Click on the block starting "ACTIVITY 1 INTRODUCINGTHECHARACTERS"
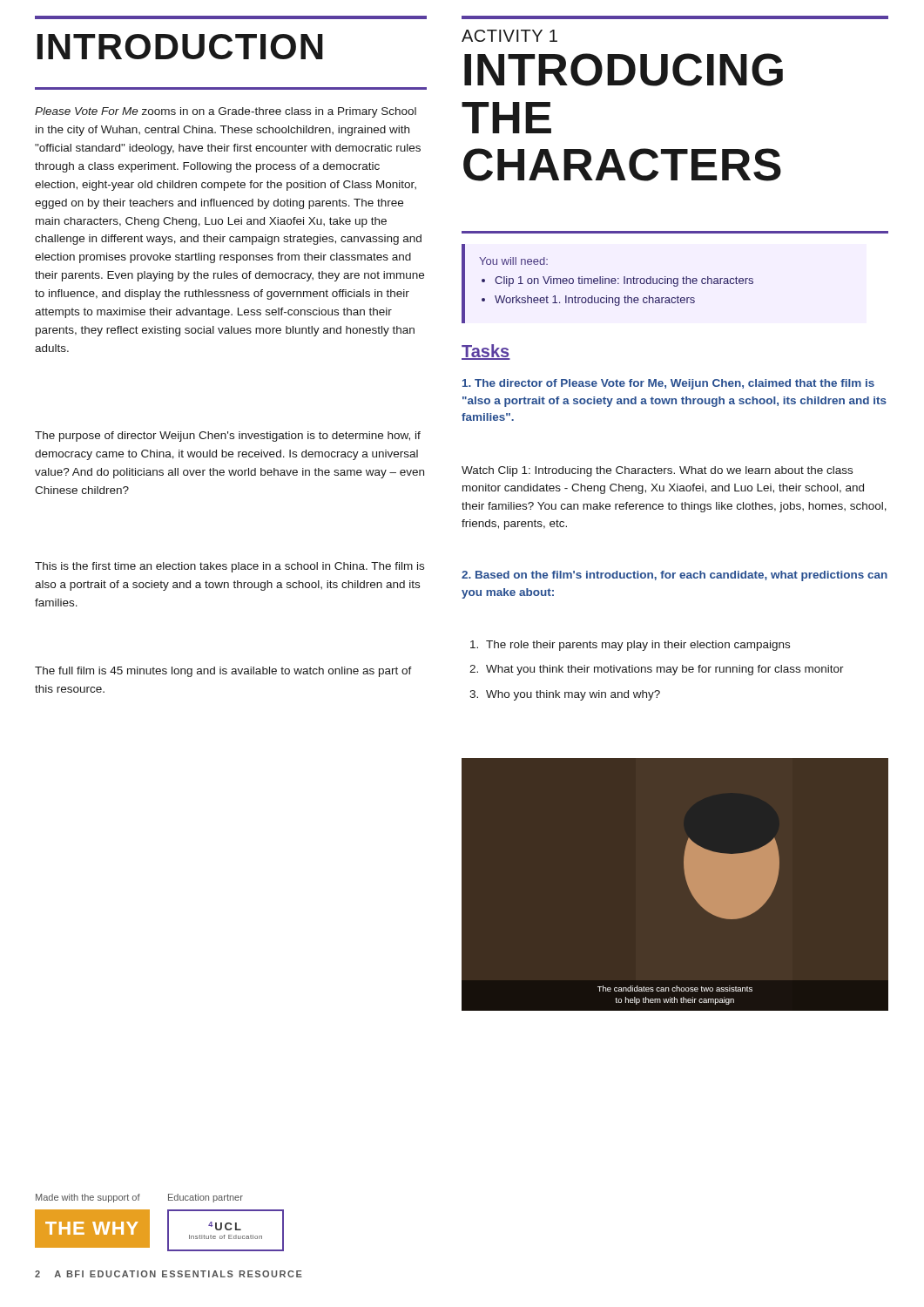This screenshot has height=1307, width=924. tap(509, 36)
